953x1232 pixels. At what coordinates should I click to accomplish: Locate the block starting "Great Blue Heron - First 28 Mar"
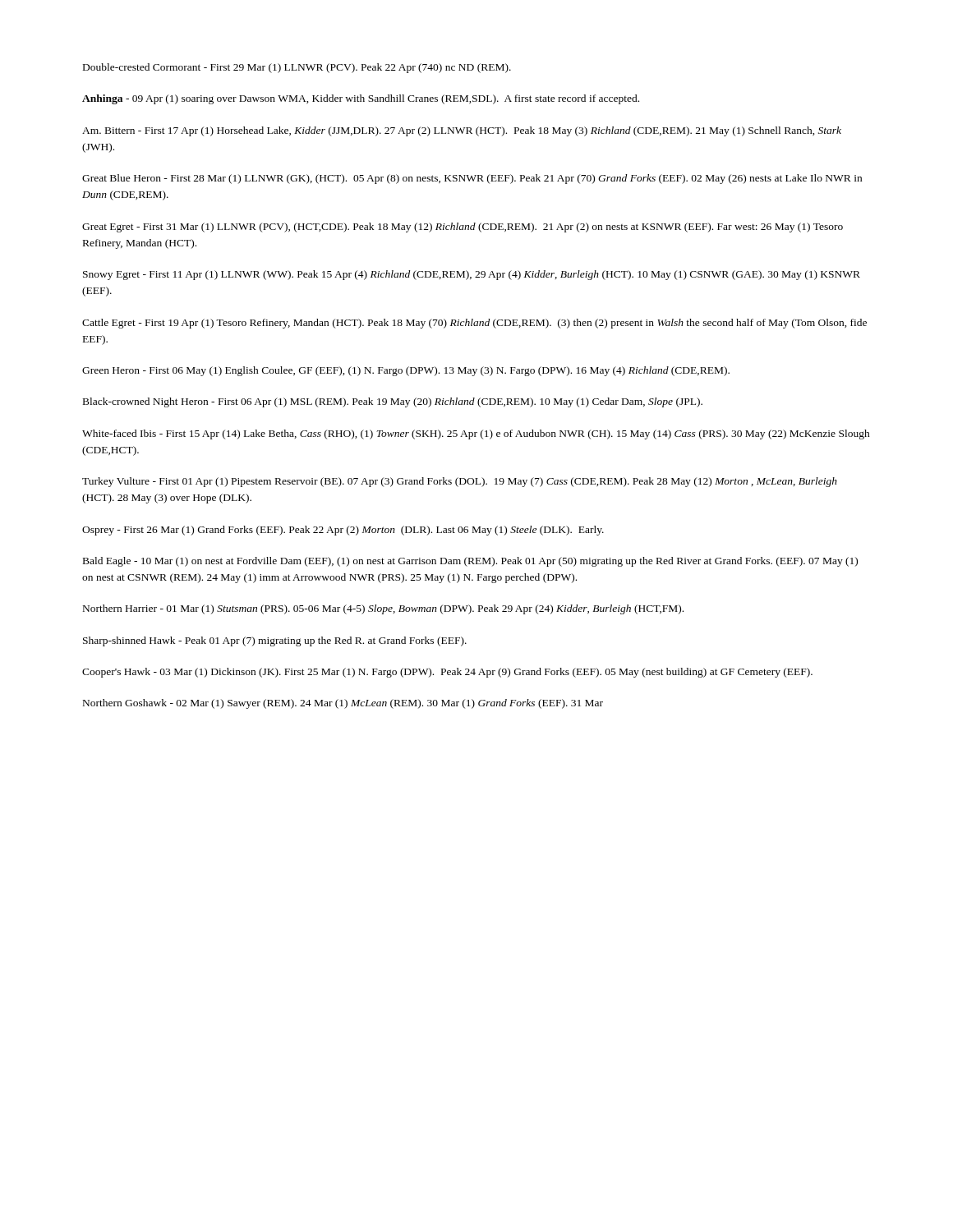tap(472, 186)
